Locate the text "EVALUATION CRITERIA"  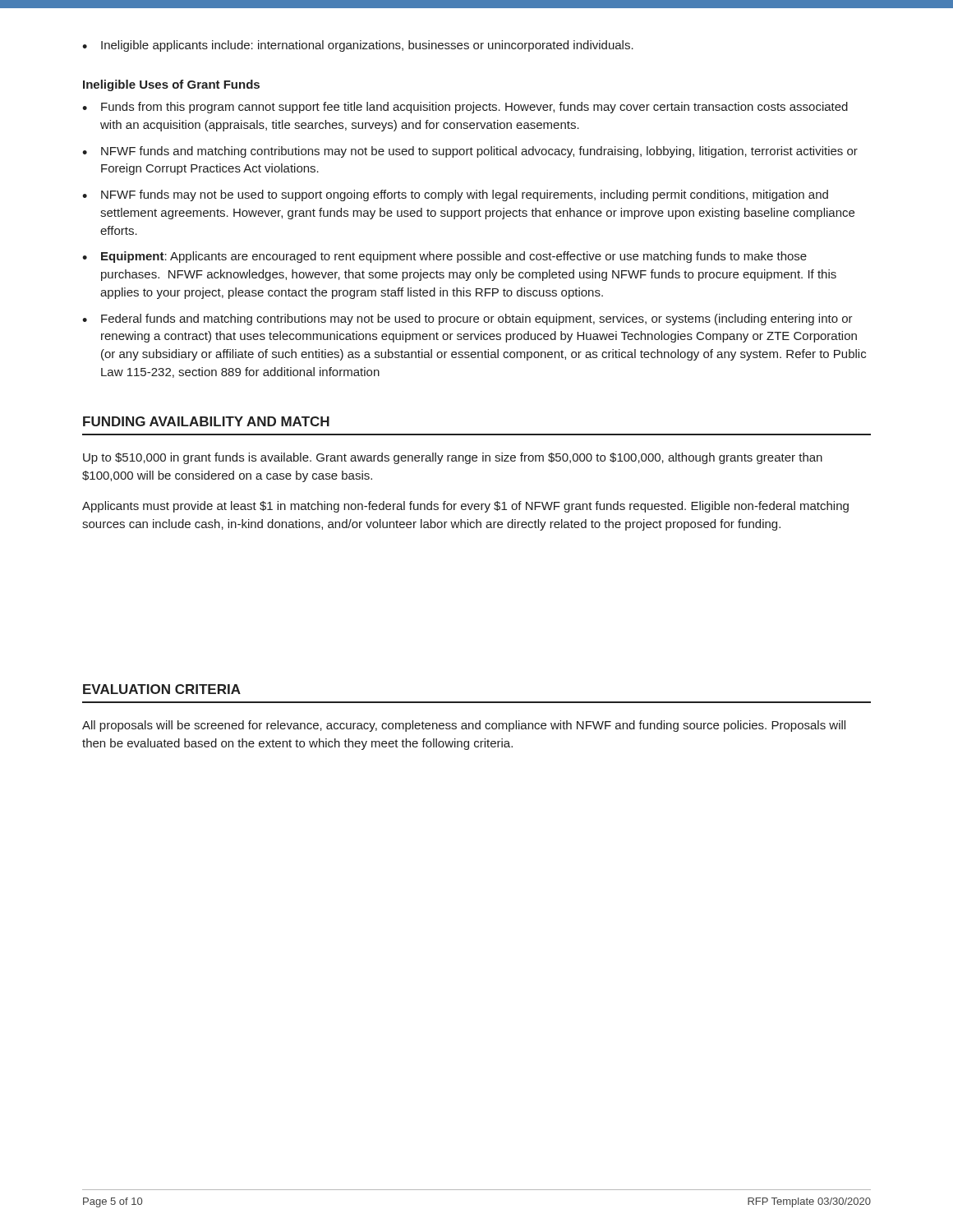click(161, 689)
